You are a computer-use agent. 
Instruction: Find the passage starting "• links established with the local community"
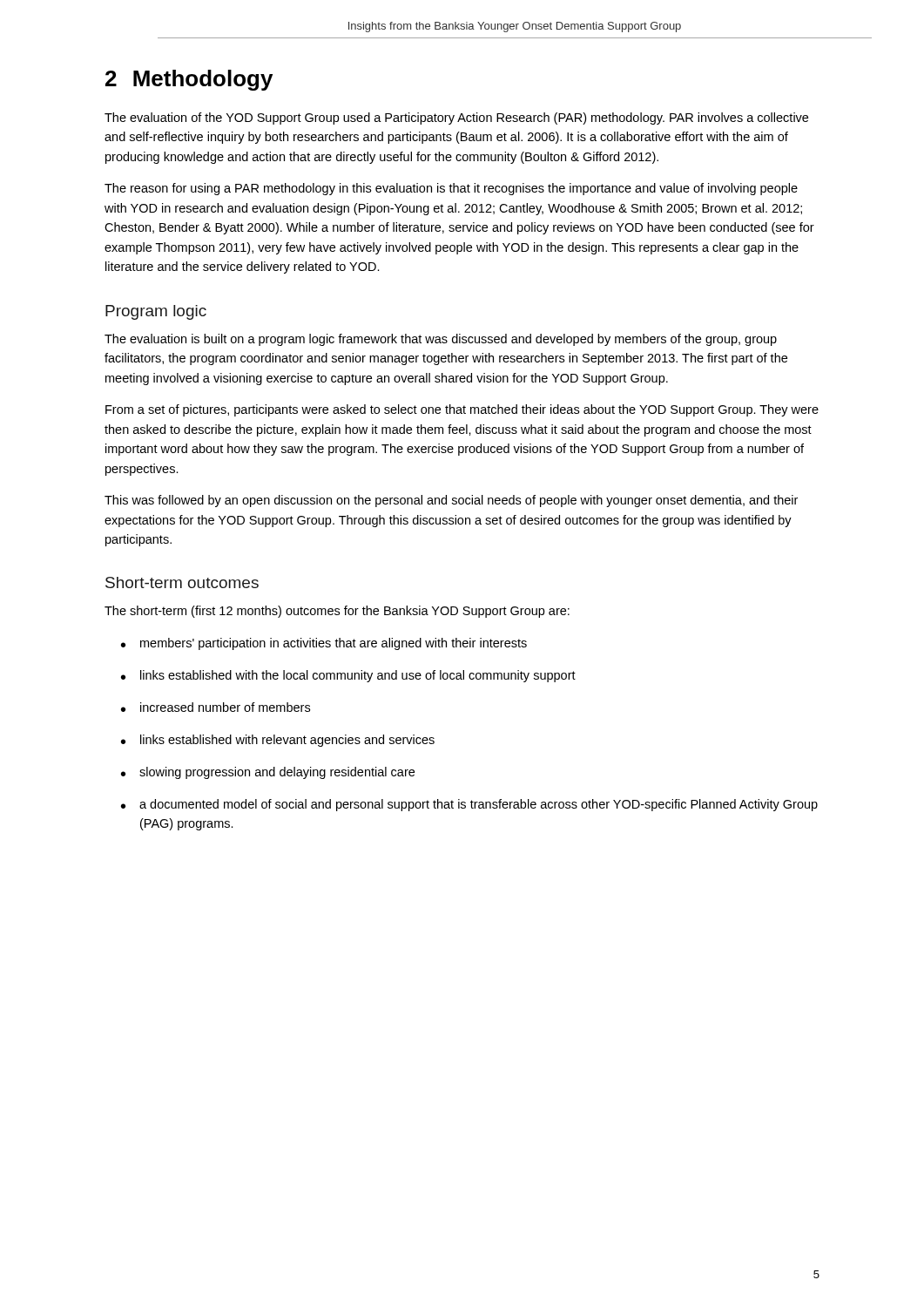(469, 677)
